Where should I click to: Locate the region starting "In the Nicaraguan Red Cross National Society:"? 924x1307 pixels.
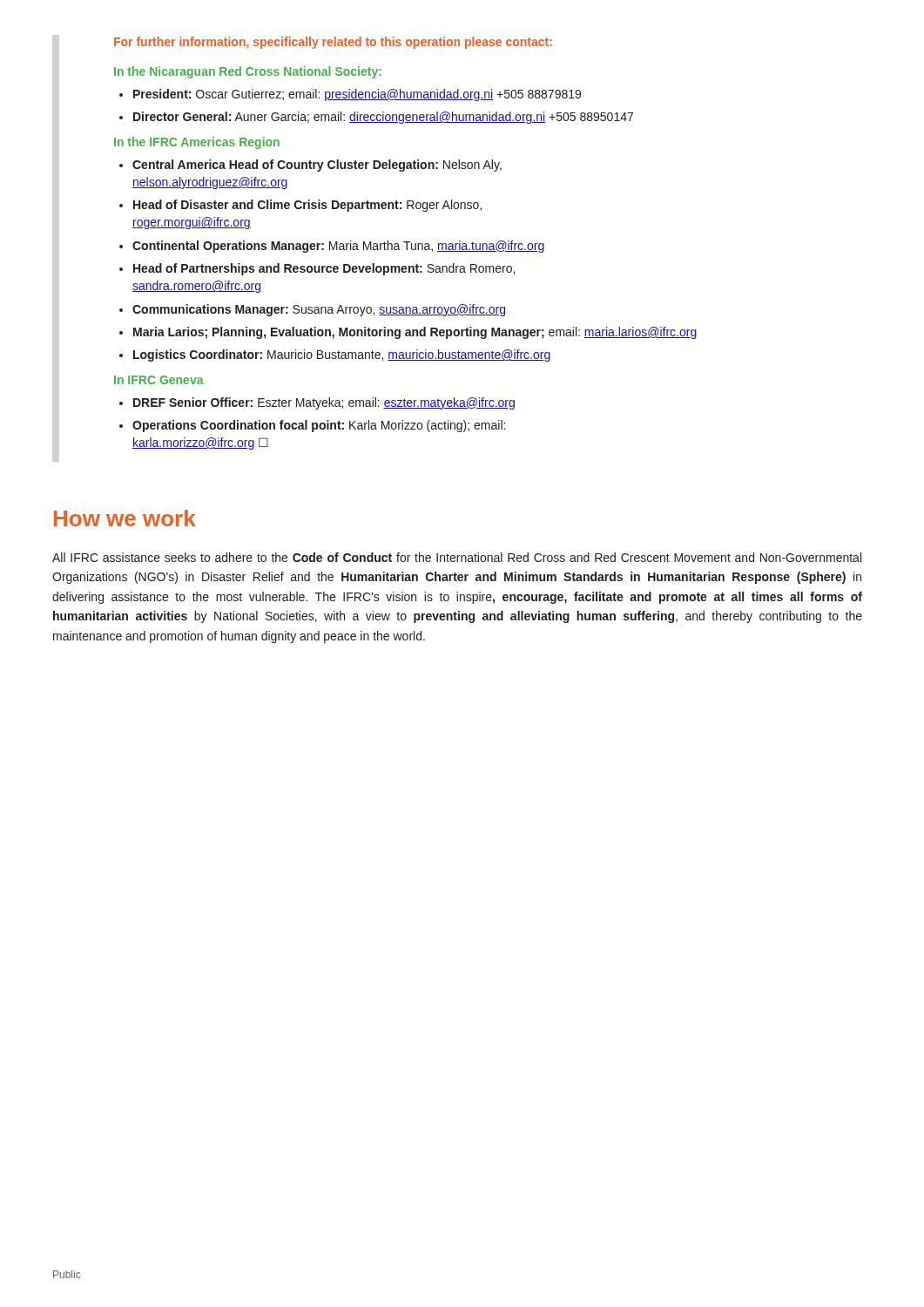point(248,71)
